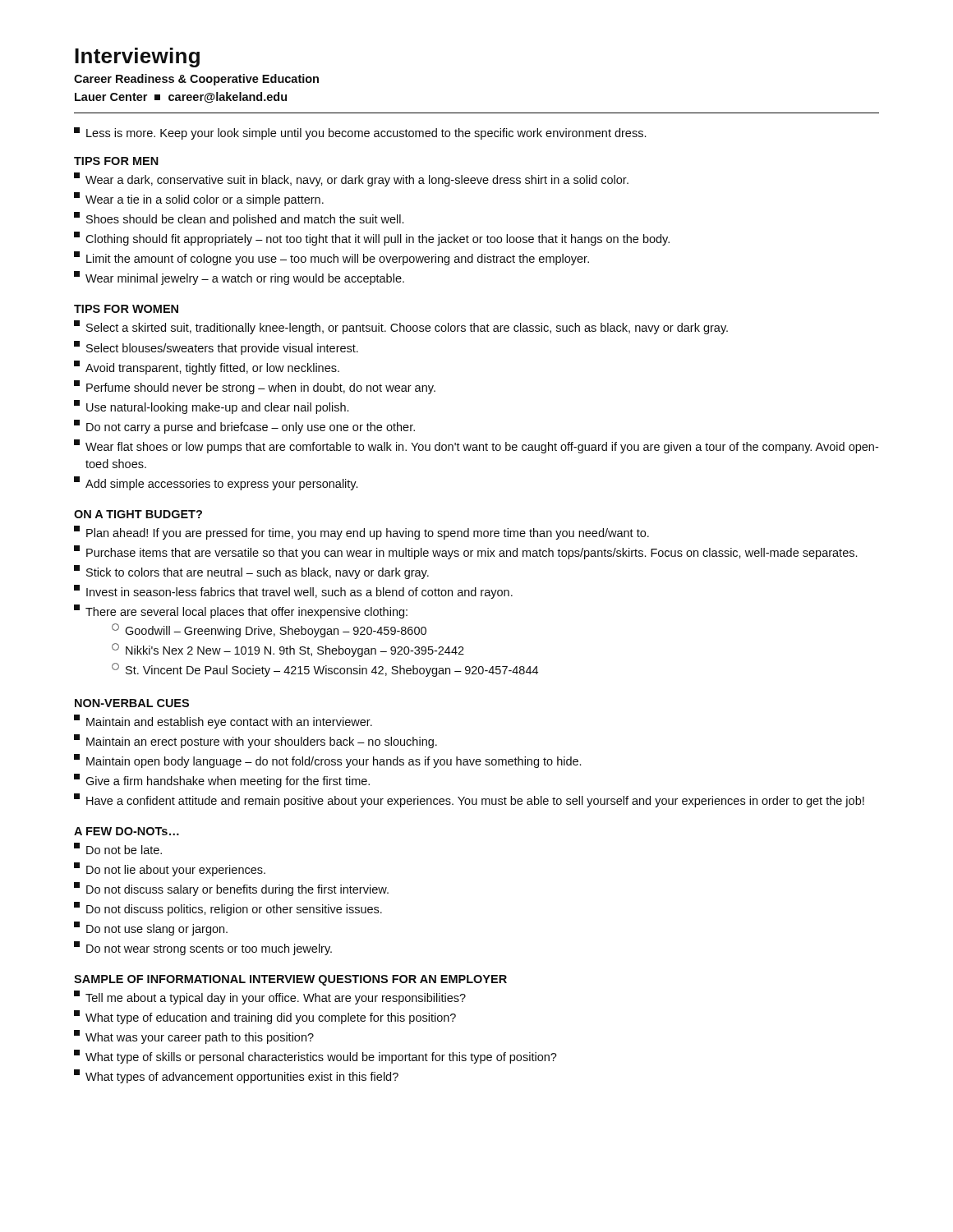
Task: Locate the text "TIPS FOR WOMEN"
Action: [x=127, y=309]
